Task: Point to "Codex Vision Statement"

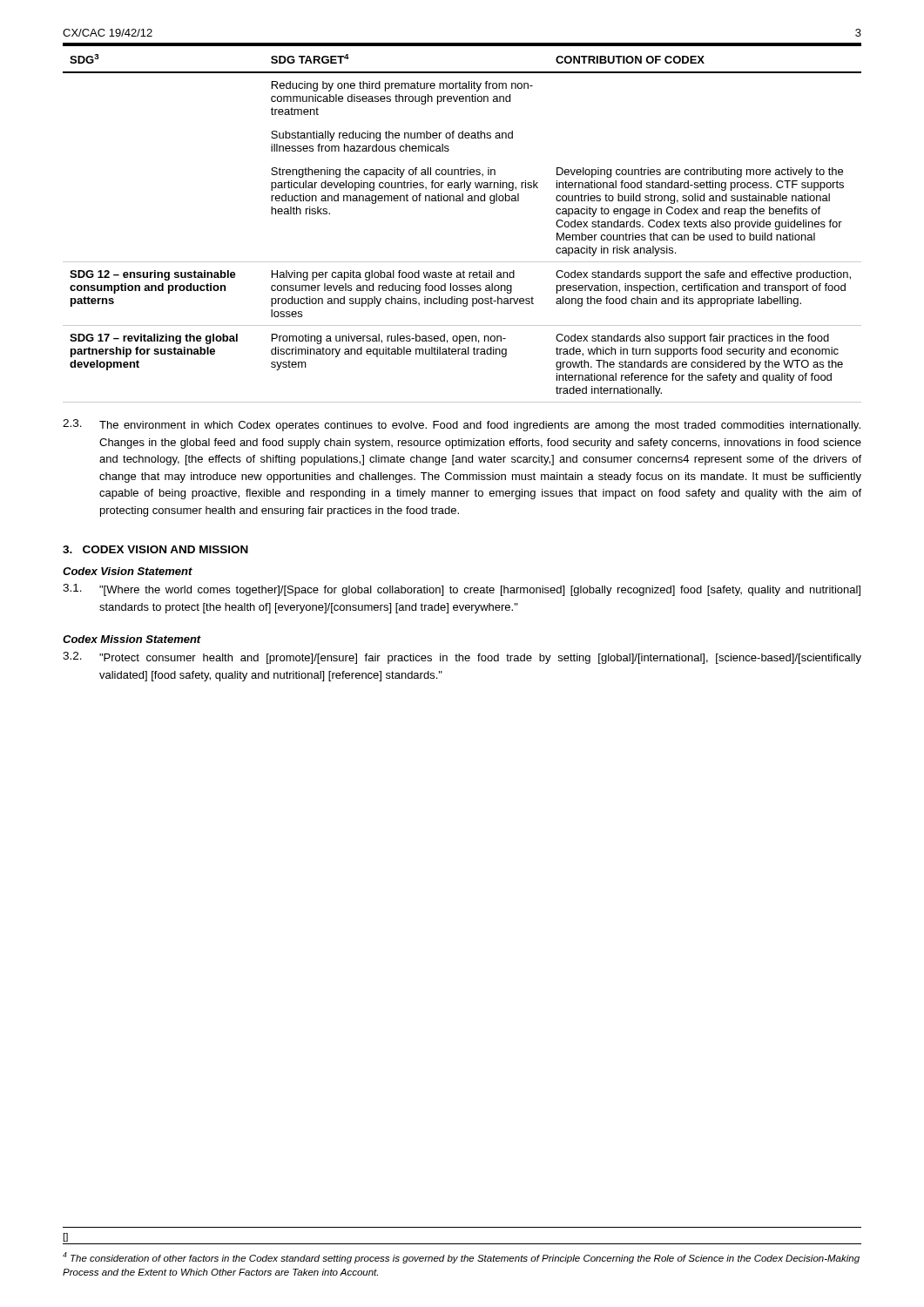Action: [127, 571]
